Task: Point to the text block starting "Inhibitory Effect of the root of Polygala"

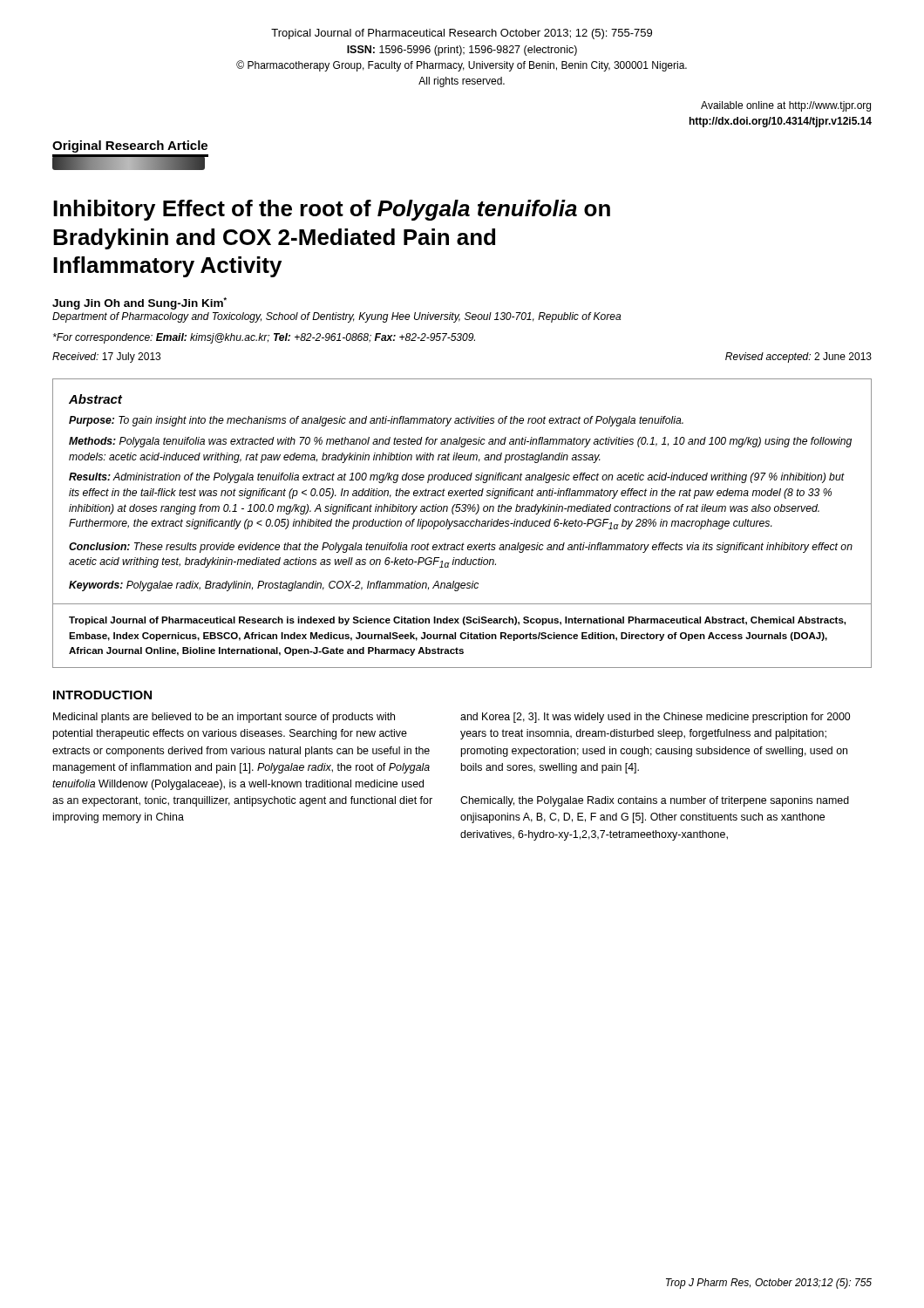Action: pos(332,237)
